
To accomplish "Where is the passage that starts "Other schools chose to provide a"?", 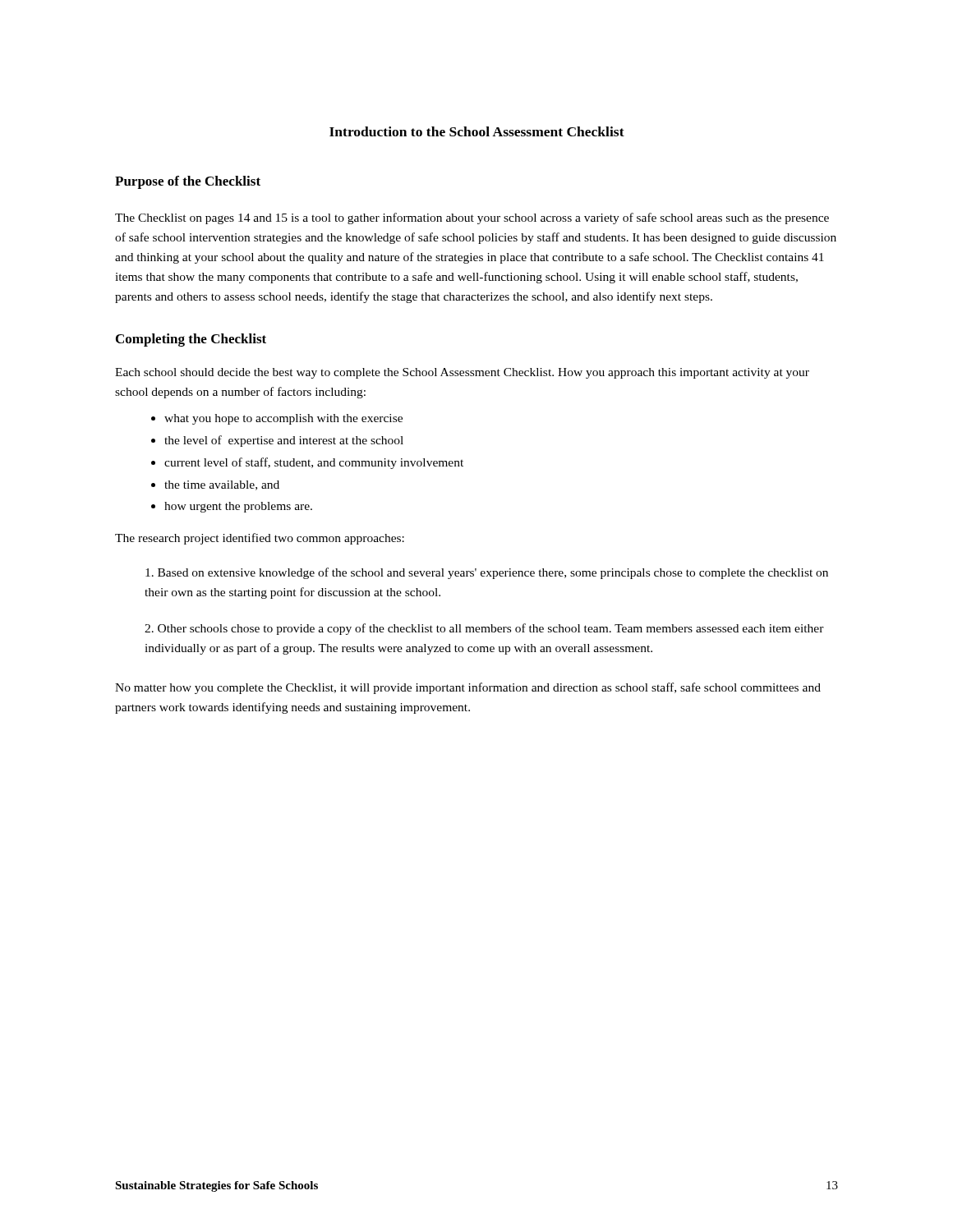I will [x=484, y=638].
